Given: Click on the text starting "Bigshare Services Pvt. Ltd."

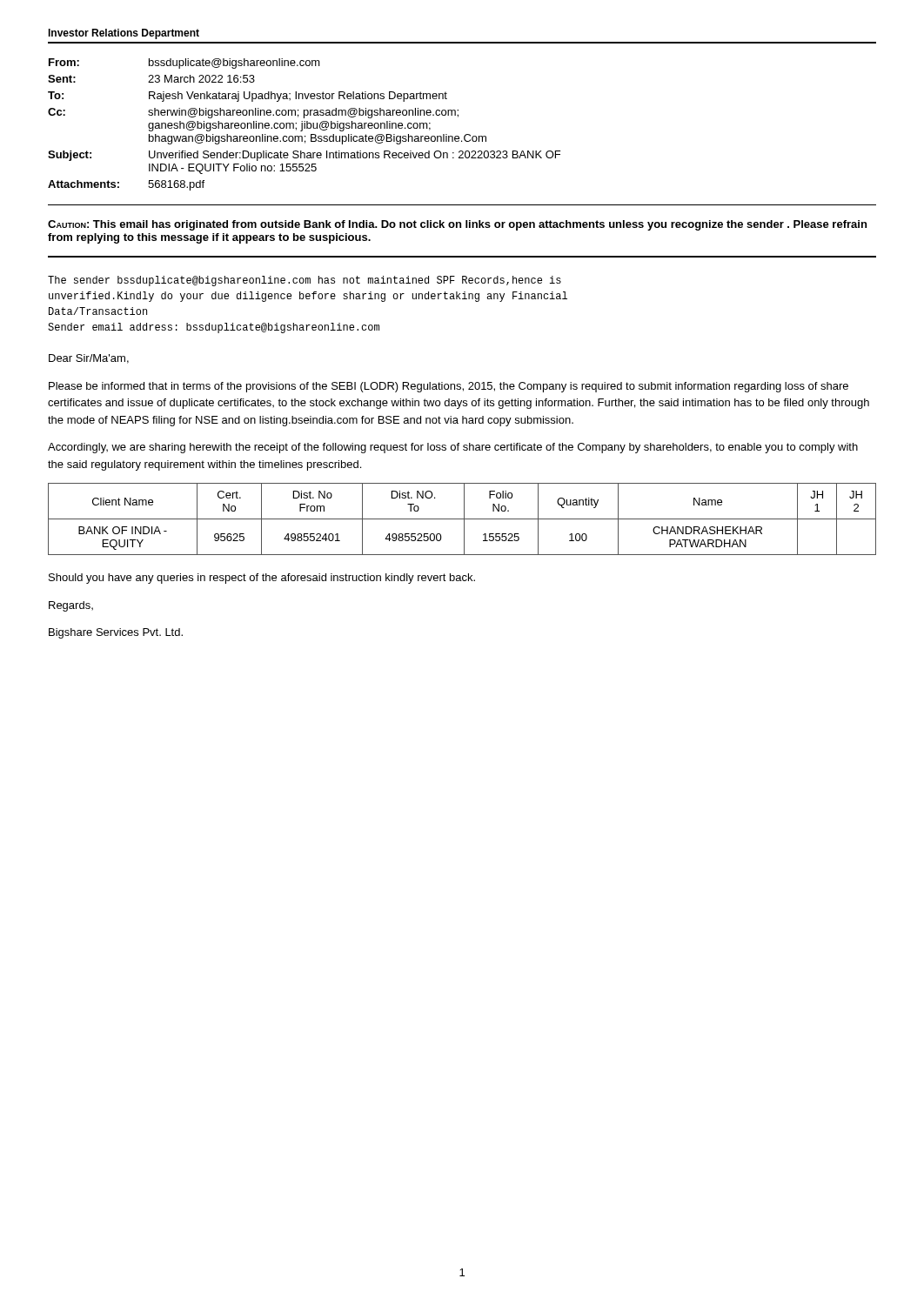Looking at the screenshot, I should tap(116, 632).
